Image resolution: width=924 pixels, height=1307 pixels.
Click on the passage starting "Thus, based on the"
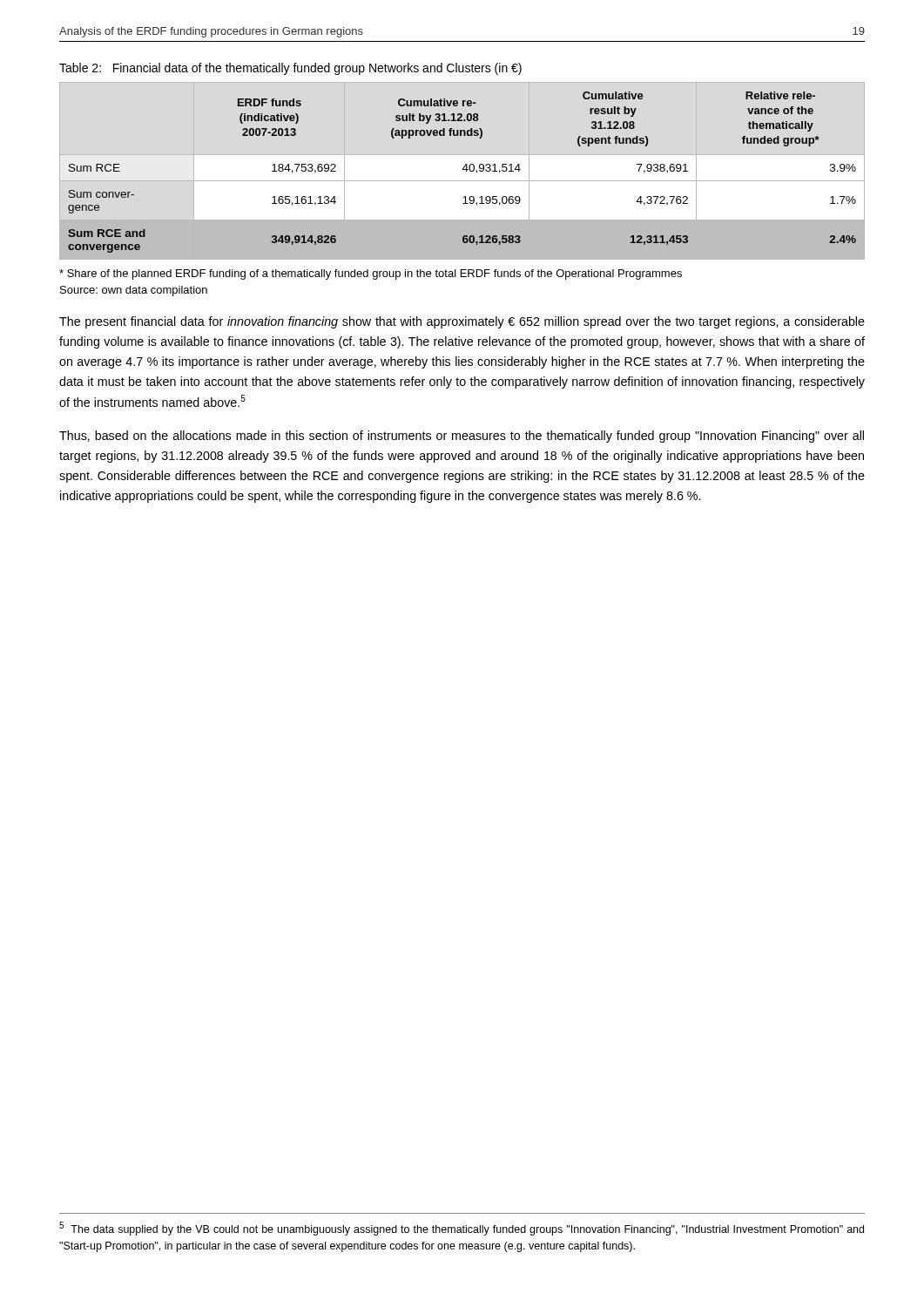click(462, 466)
